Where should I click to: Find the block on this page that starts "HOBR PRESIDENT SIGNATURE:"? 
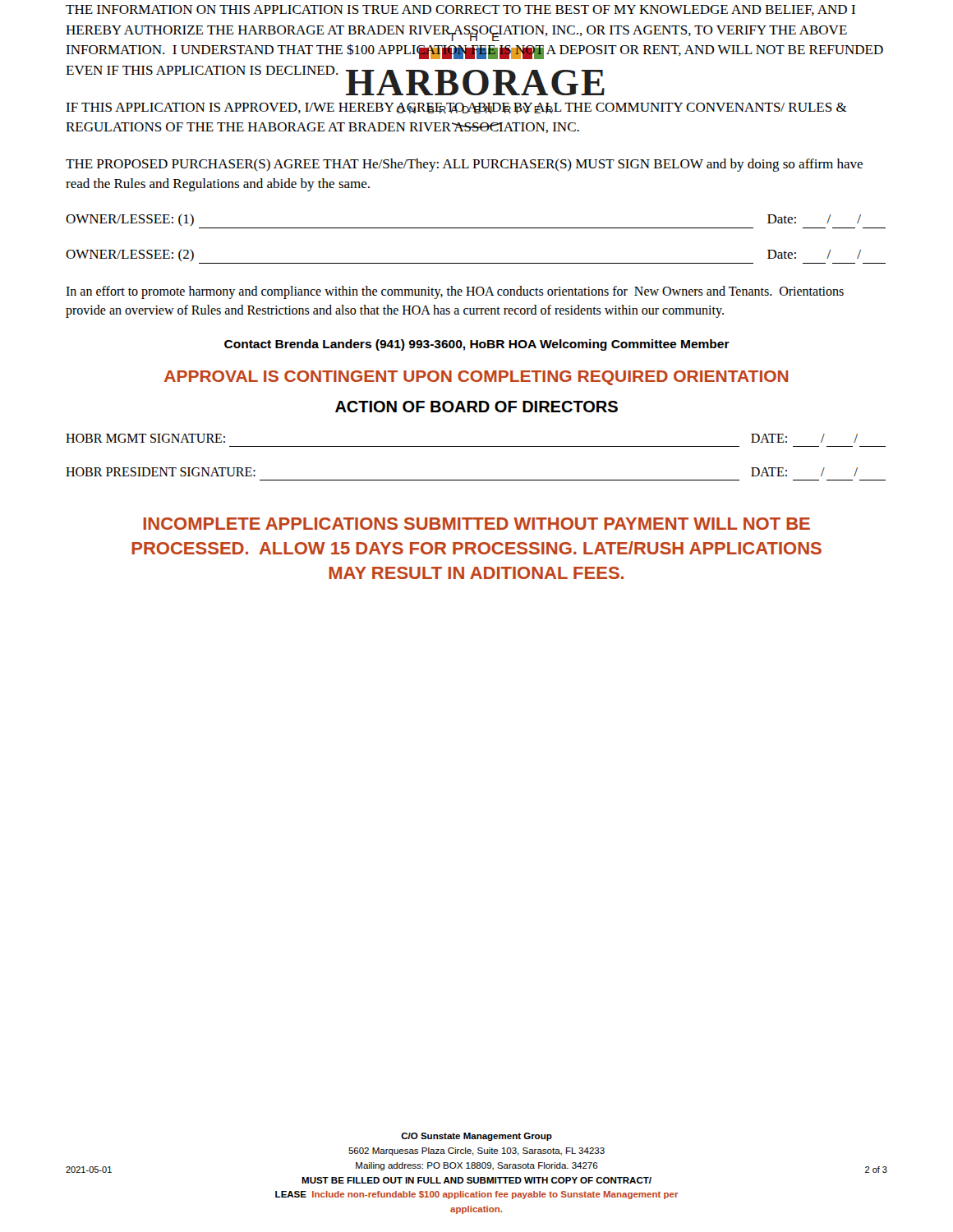click(476, 472)
